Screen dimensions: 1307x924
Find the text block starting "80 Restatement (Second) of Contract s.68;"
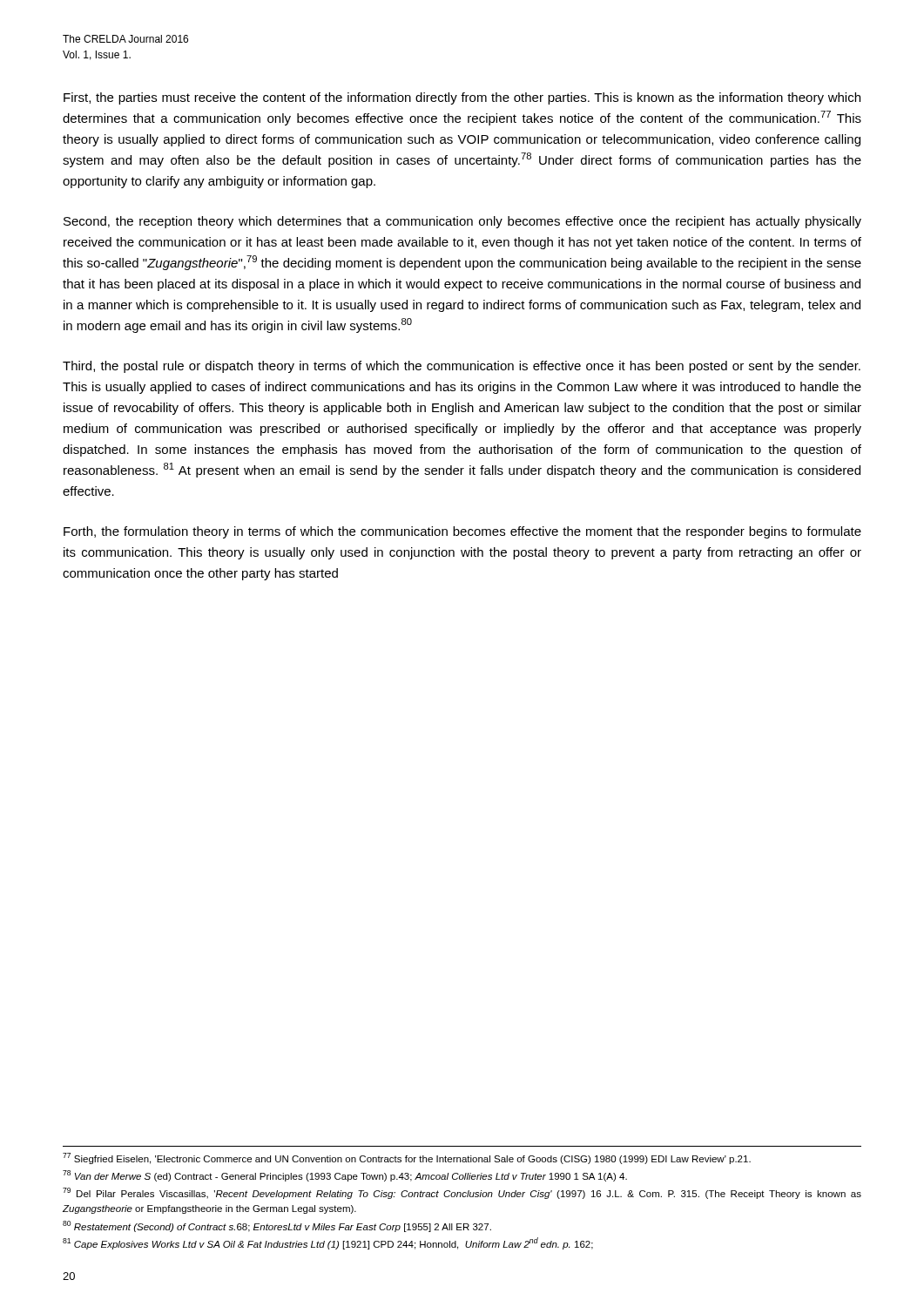tap(277, 1226)
